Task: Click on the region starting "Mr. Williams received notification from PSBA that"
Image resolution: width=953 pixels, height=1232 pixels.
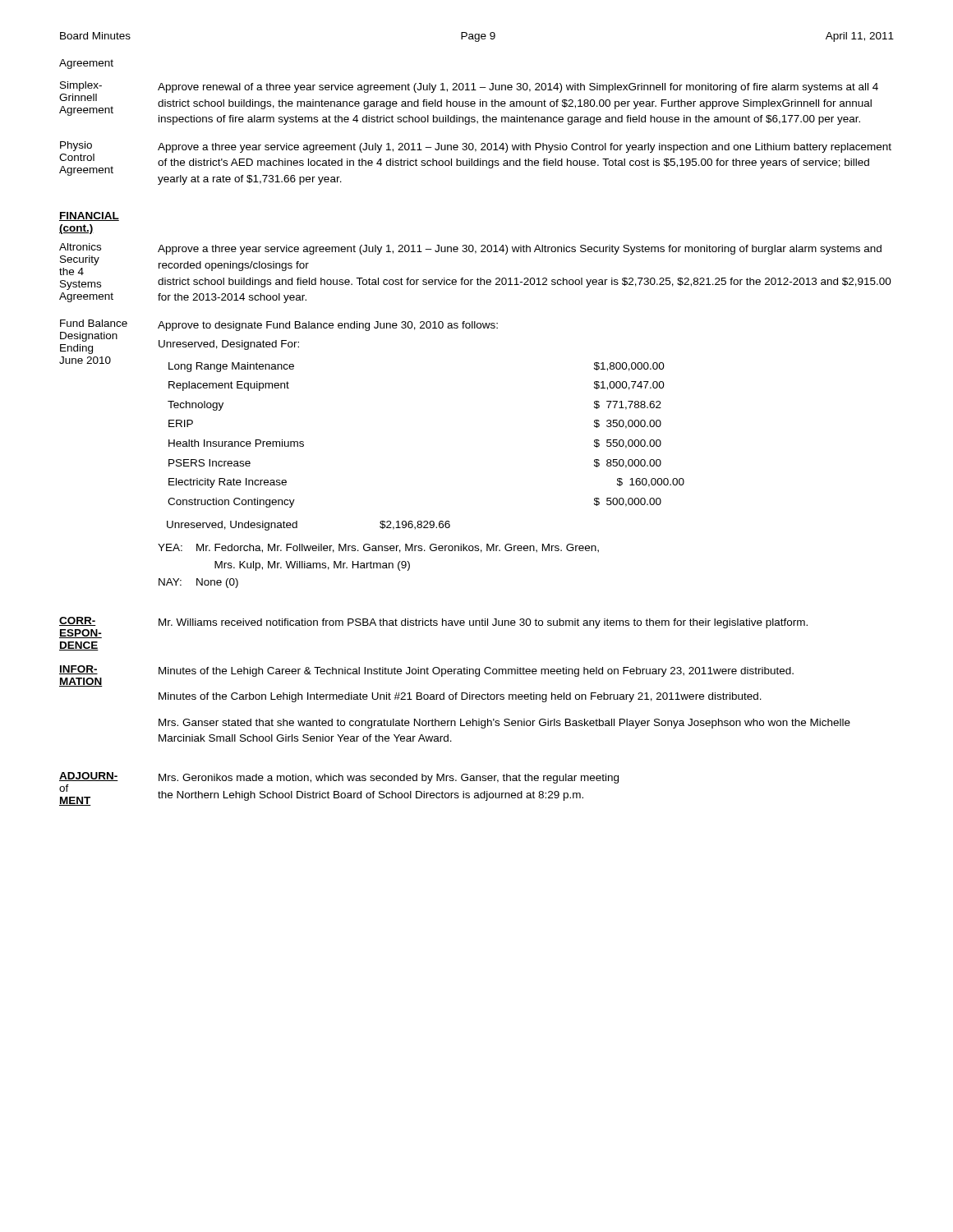Action: click(x=483, y=622)
